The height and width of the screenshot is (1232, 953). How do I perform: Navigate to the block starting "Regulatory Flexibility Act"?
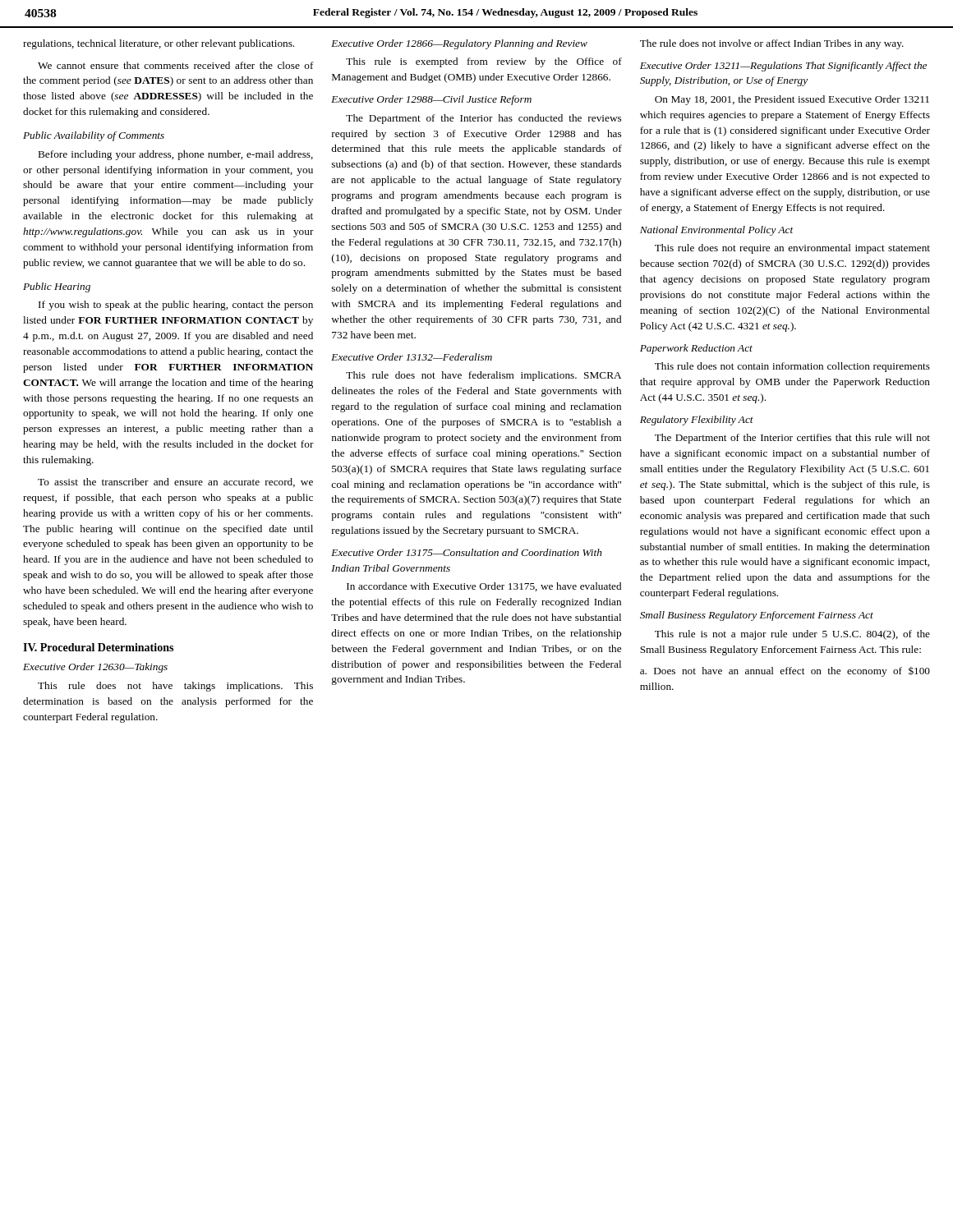pos(696,419)
